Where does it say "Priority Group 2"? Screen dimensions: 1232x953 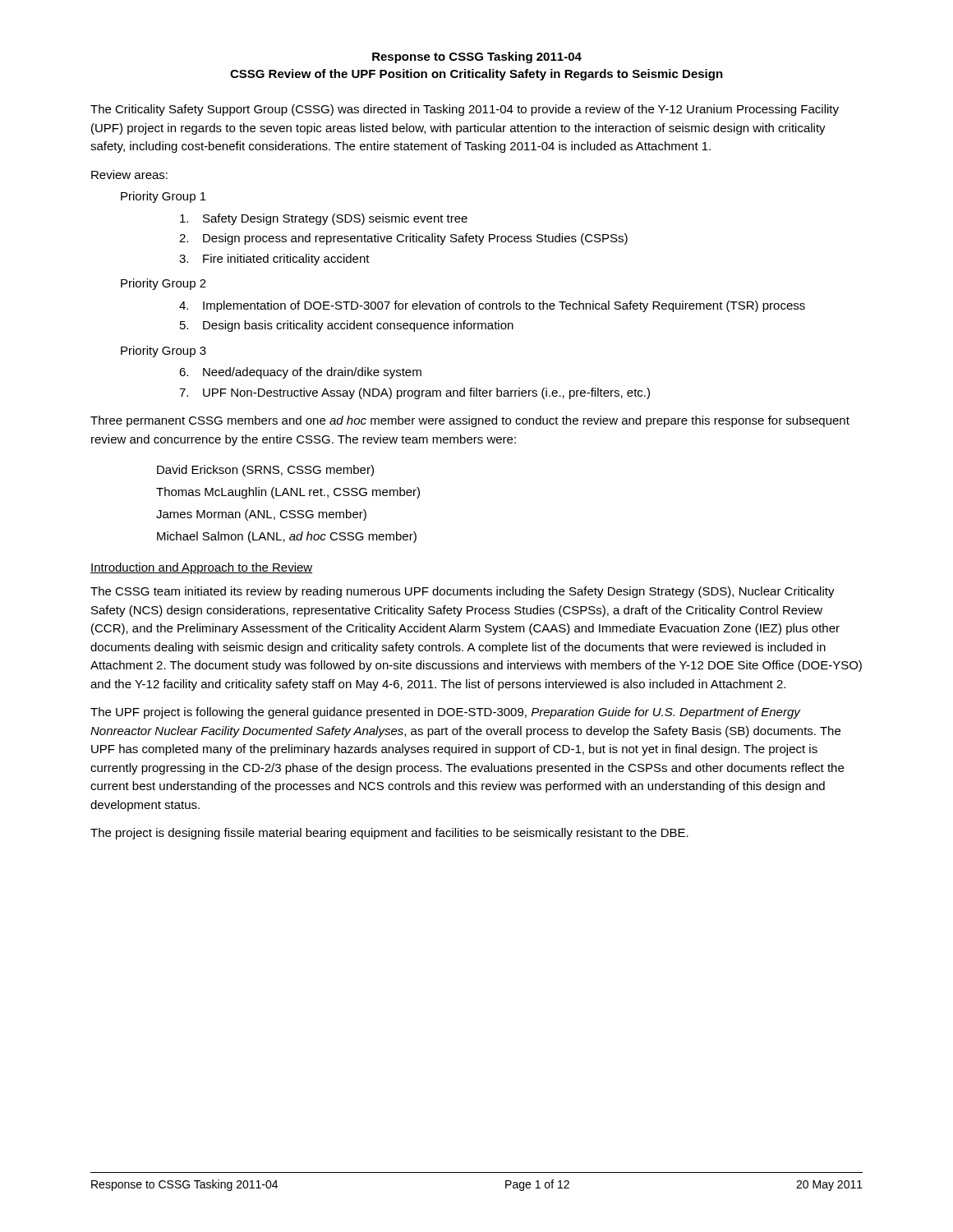point(163,283)
